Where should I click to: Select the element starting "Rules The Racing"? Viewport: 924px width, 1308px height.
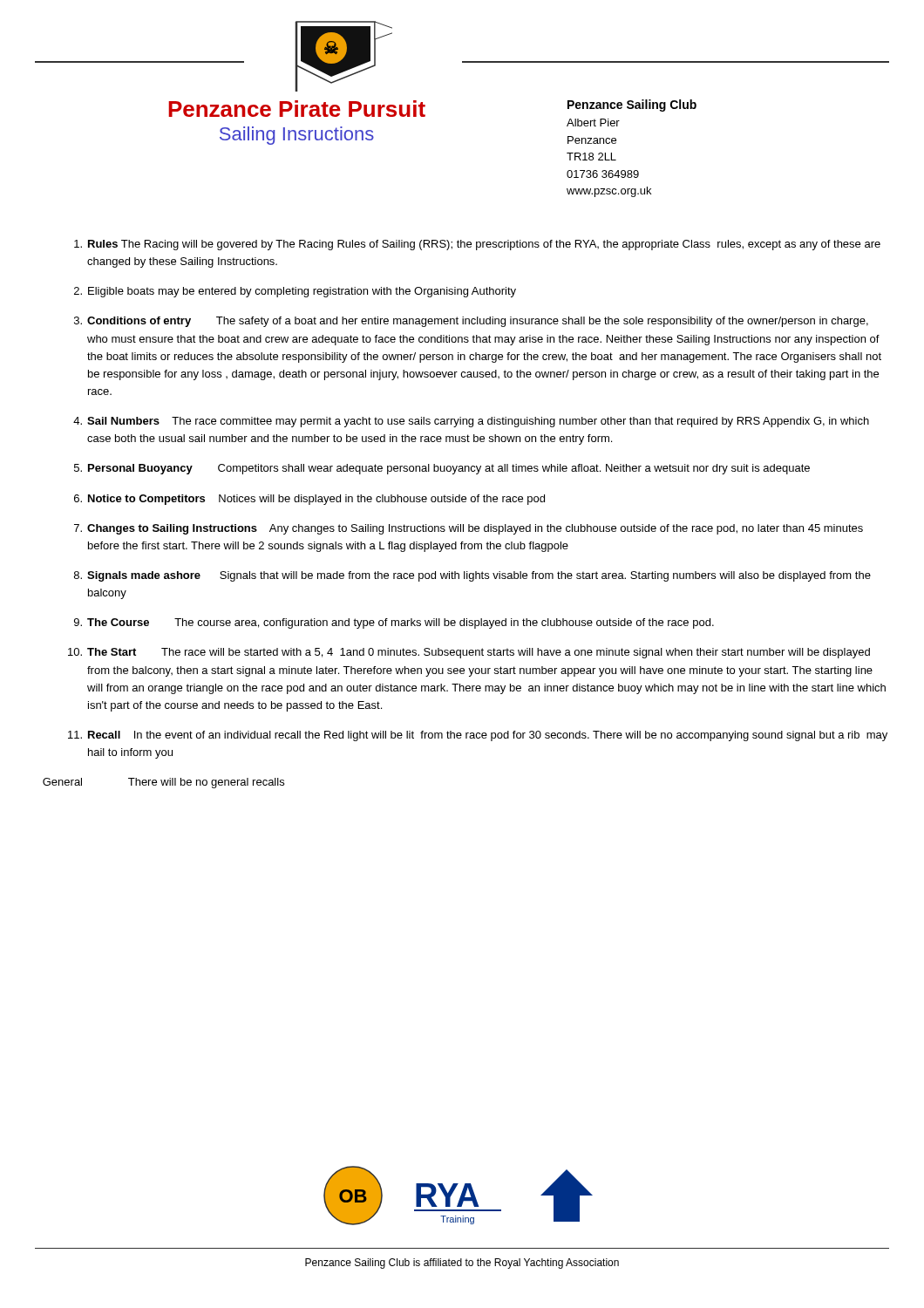[x=462, y=253]
